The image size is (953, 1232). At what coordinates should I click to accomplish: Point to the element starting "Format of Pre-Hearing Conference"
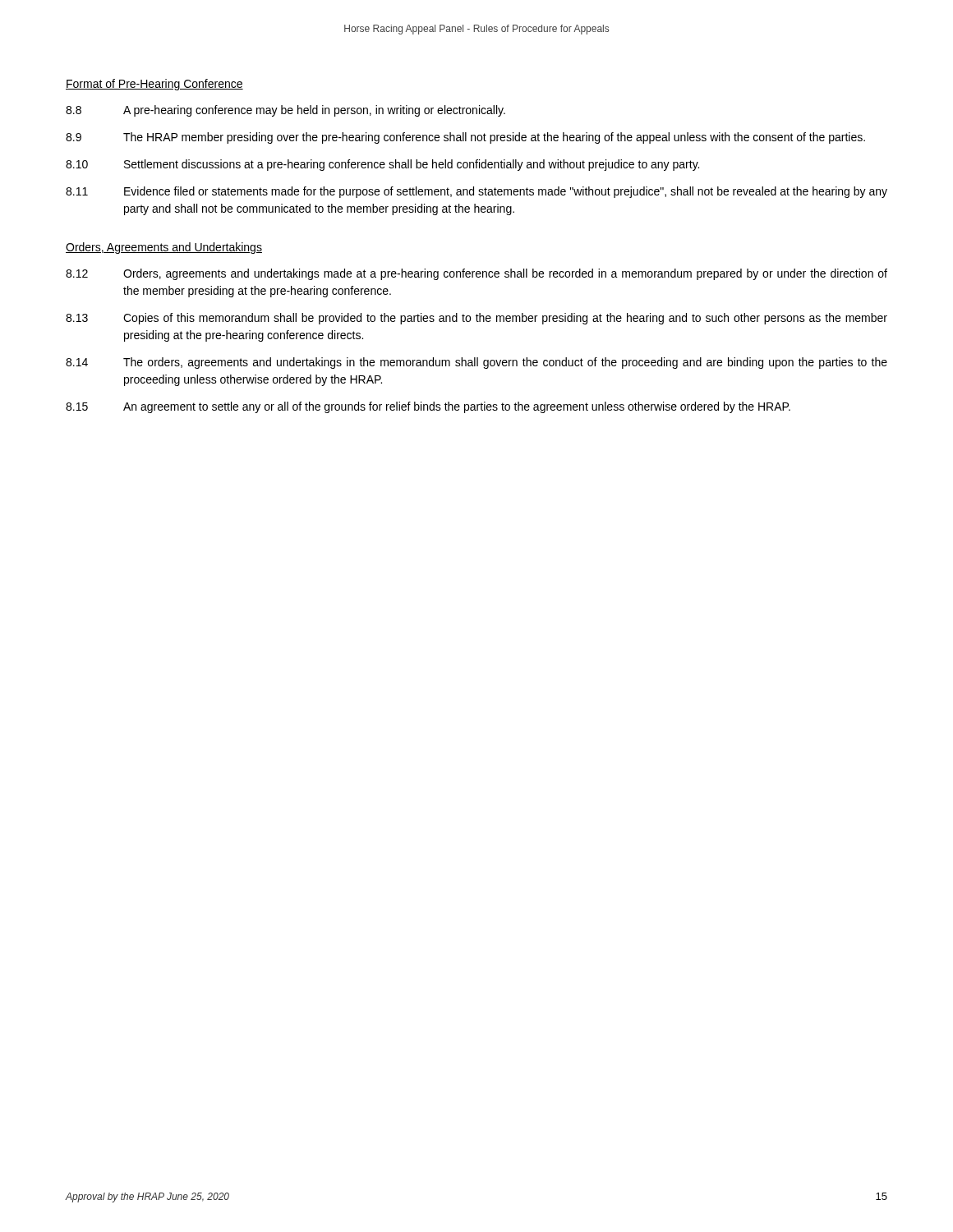coord(154,84)
